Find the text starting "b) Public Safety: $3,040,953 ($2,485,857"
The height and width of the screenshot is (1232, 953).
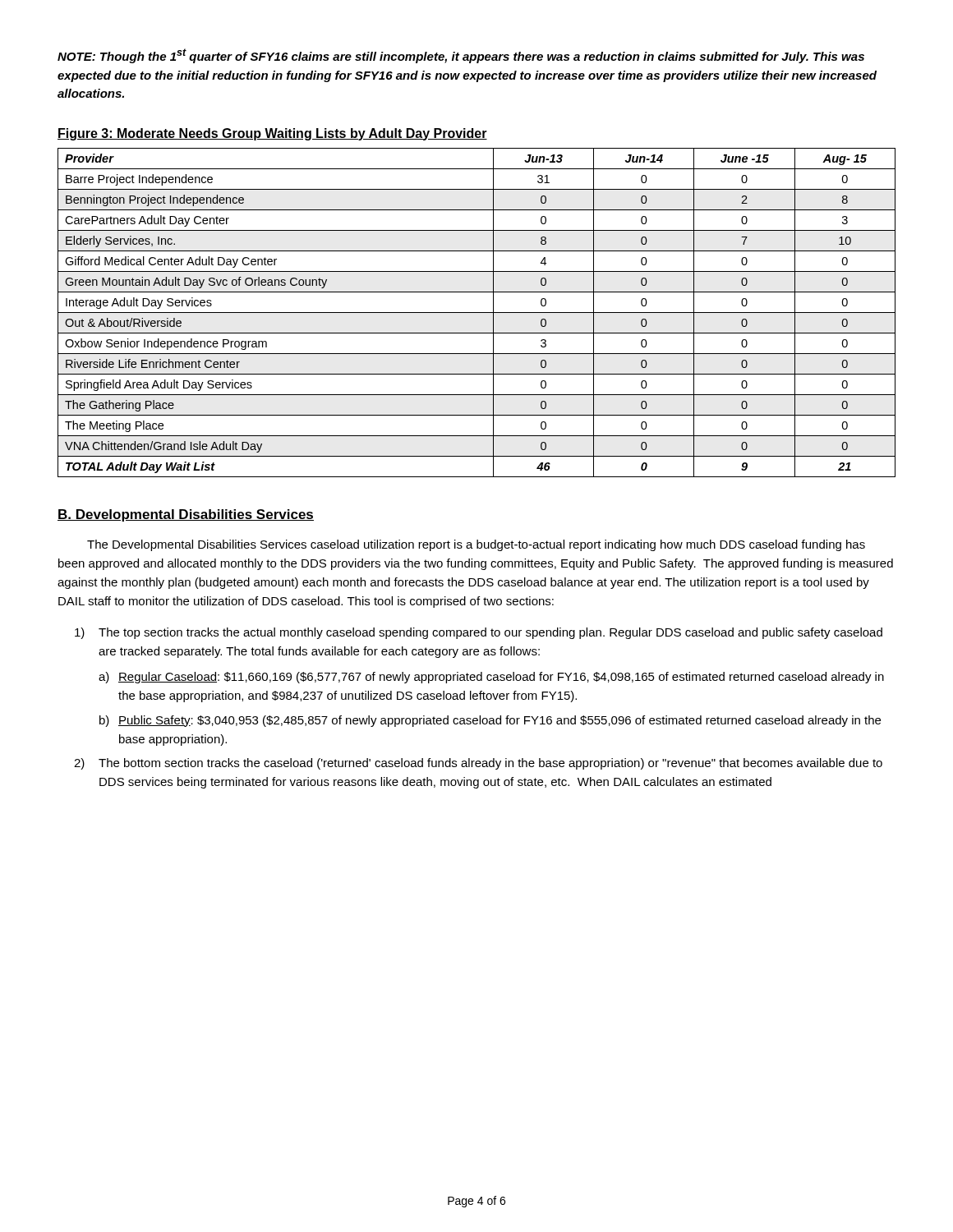pos(497,729)
